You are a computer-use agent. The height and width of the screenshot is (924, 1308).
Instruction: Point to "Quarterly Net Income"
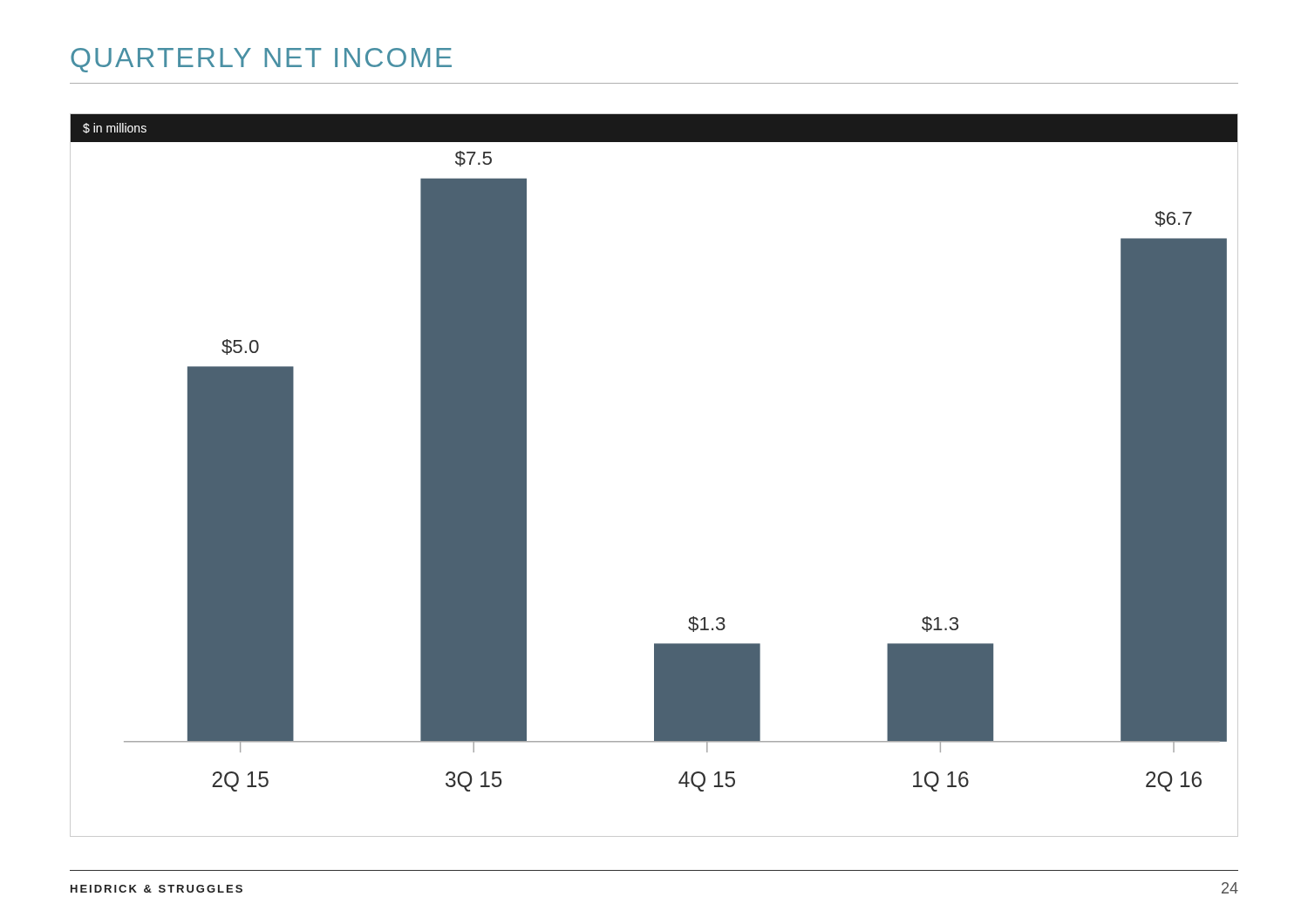tap(262, 58)
